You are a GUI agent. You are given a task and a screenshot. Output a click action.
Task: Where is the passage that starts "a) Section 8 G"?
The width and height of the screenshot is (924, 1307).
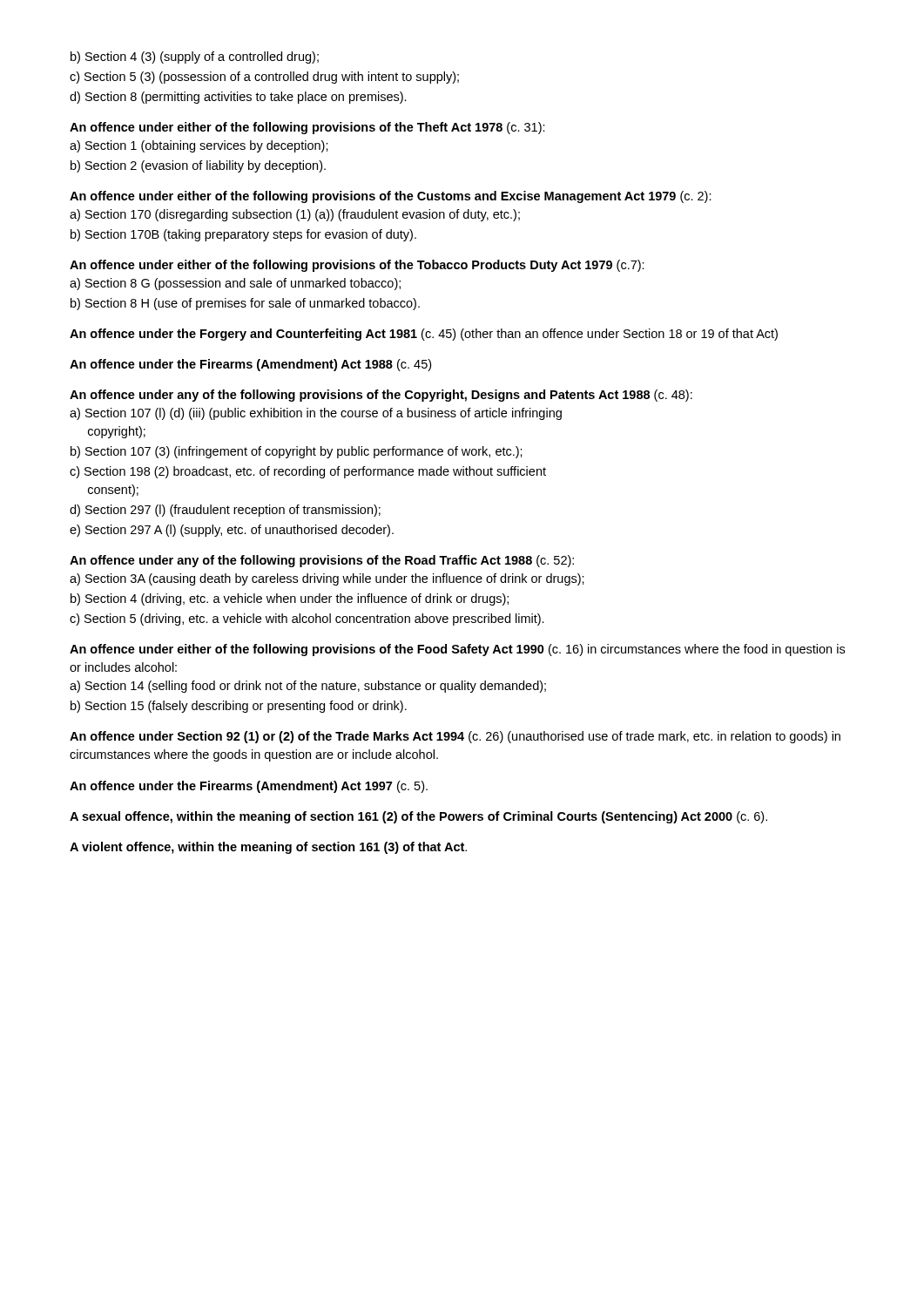tap(236, 283)
